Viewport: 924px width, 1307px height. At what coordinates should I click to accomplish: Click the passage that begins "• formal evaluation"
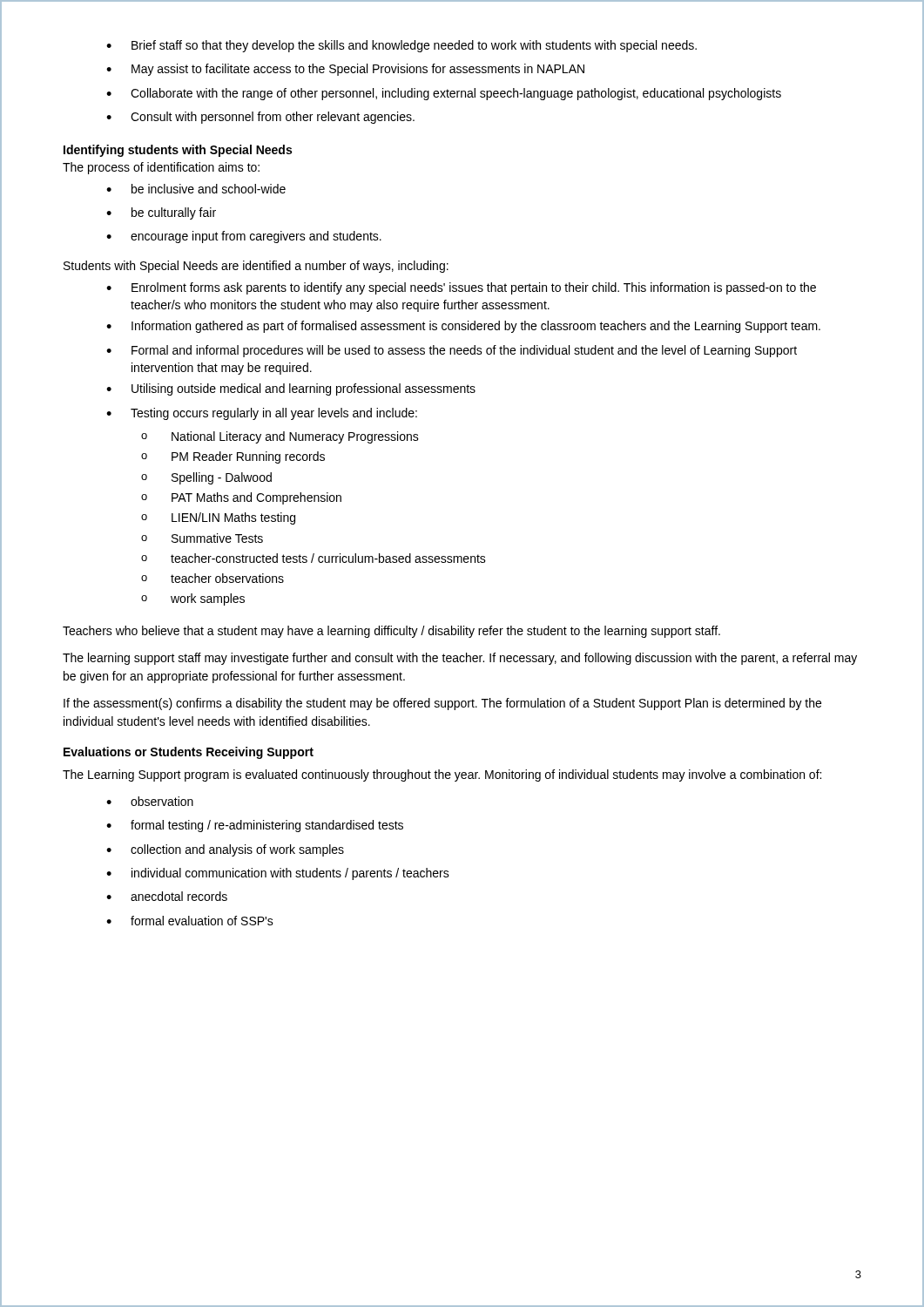[190, 922]
